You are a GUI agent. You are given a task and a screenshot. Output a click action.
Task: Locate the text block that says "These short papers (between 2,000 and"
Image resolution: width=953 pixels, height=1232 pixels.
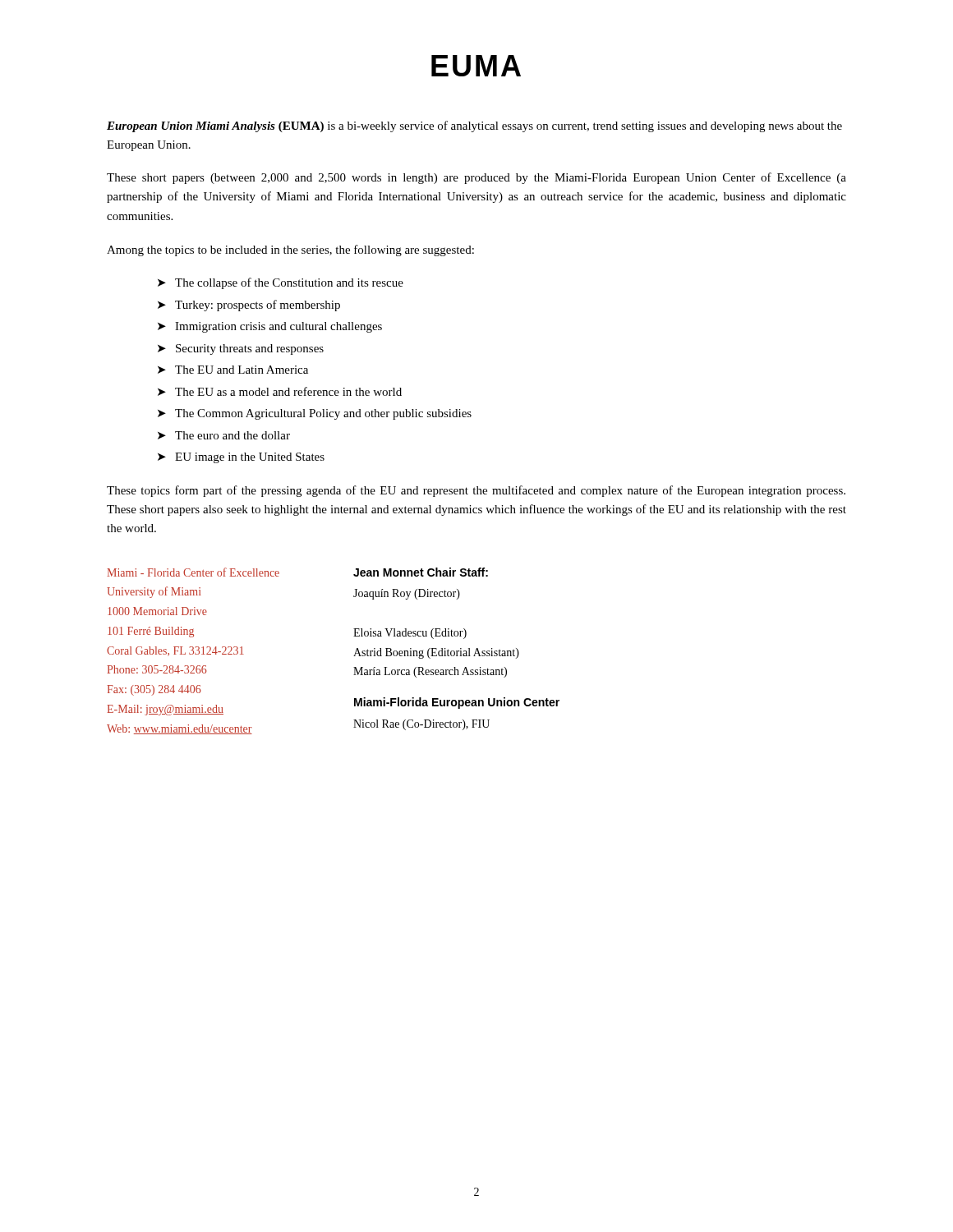476,197
